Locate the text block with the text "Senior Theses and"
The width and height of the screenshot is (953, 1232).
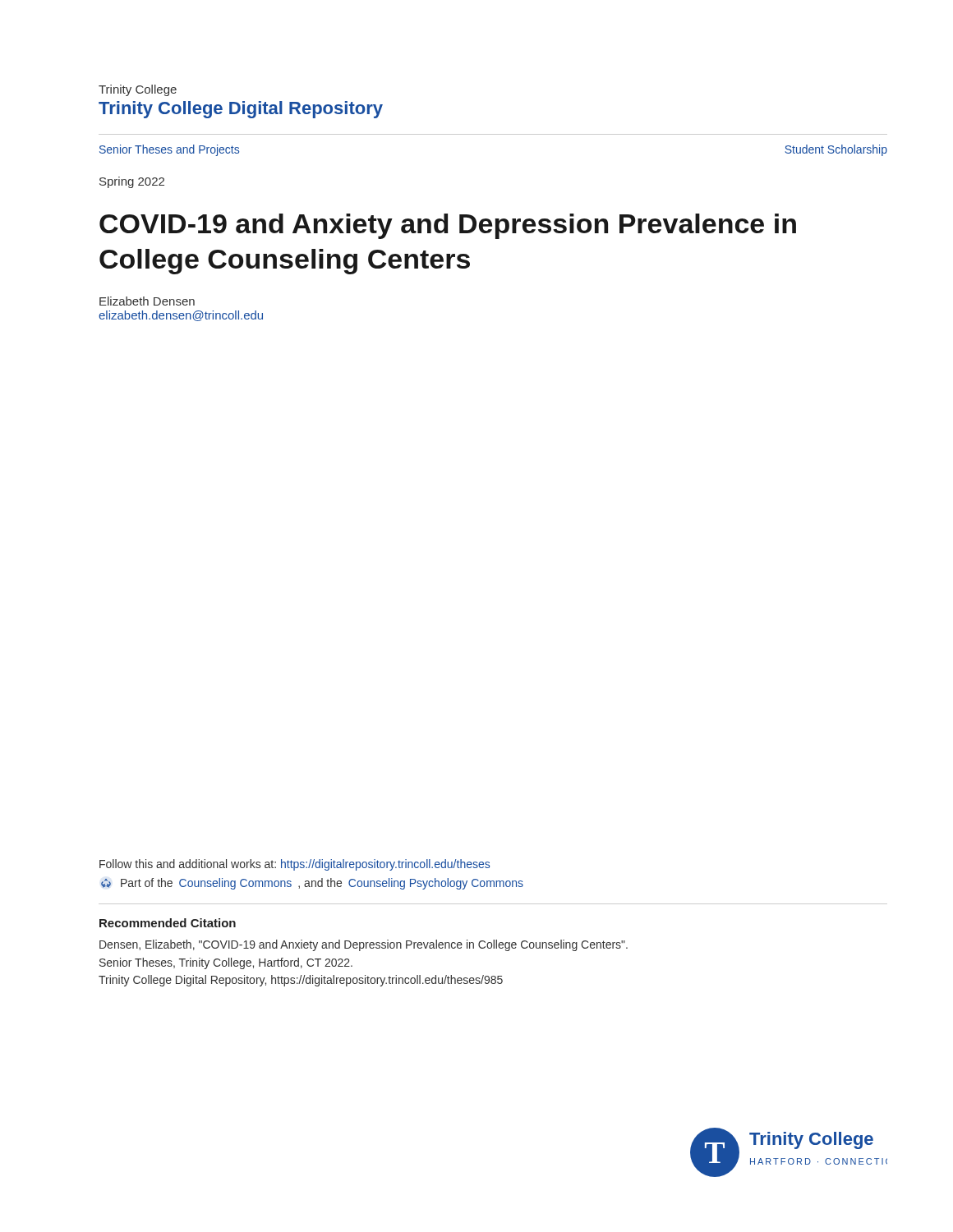169,150
